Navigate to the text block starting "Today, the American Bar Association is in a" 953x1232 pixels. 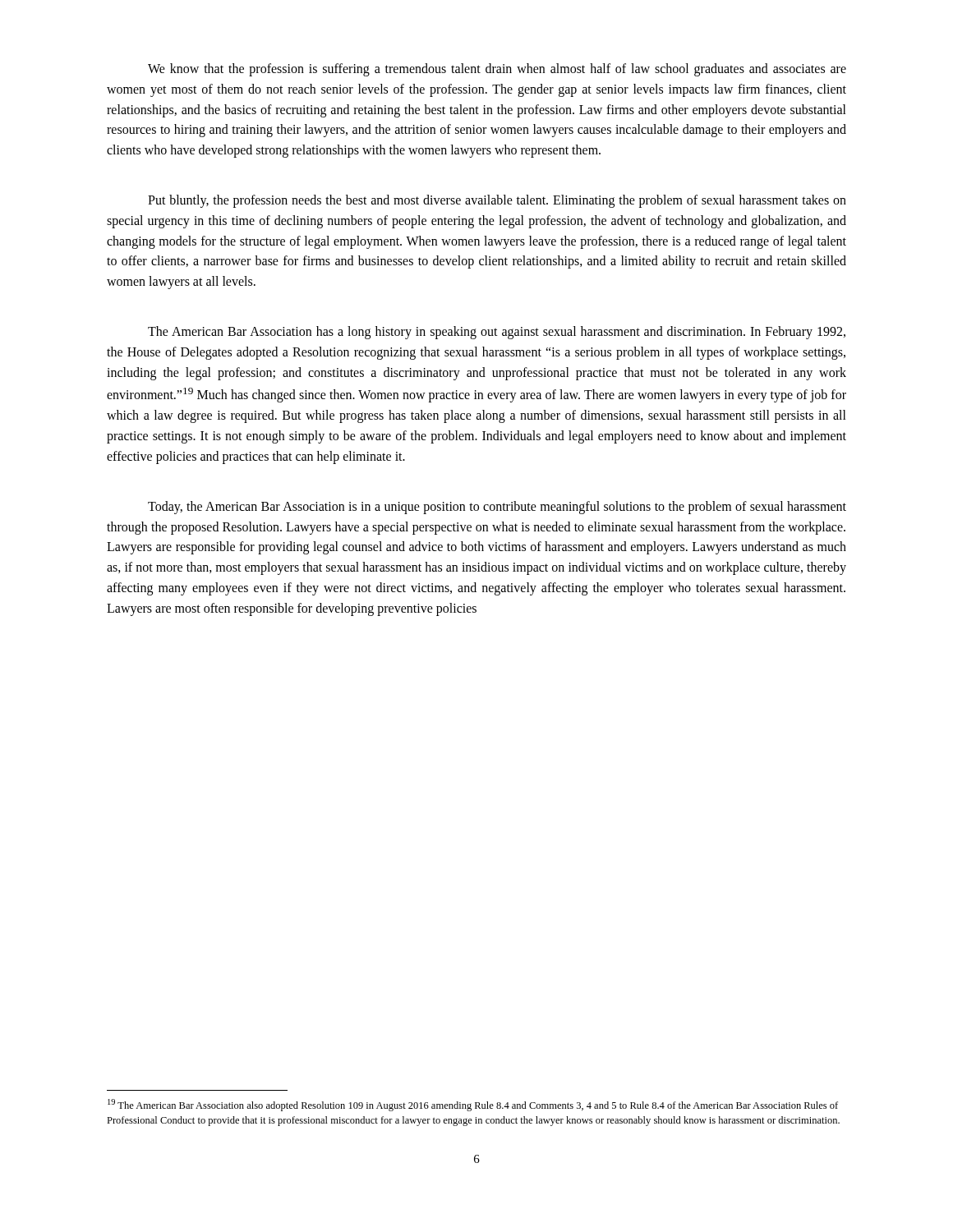tap(476, 558)
